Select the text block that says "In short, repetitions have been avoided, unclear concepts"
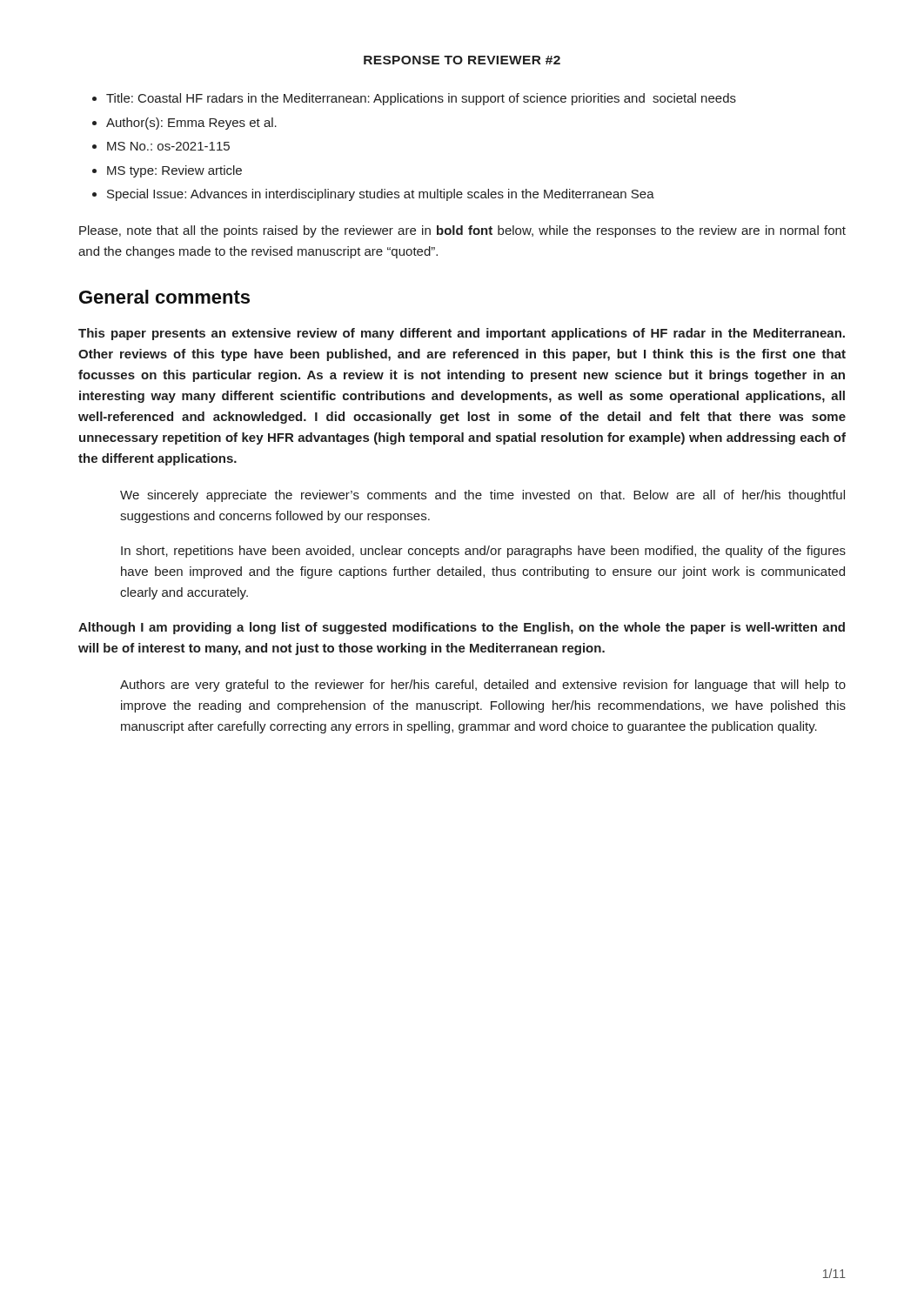This screenshot has width=924, height=1305. click(483, 571)
